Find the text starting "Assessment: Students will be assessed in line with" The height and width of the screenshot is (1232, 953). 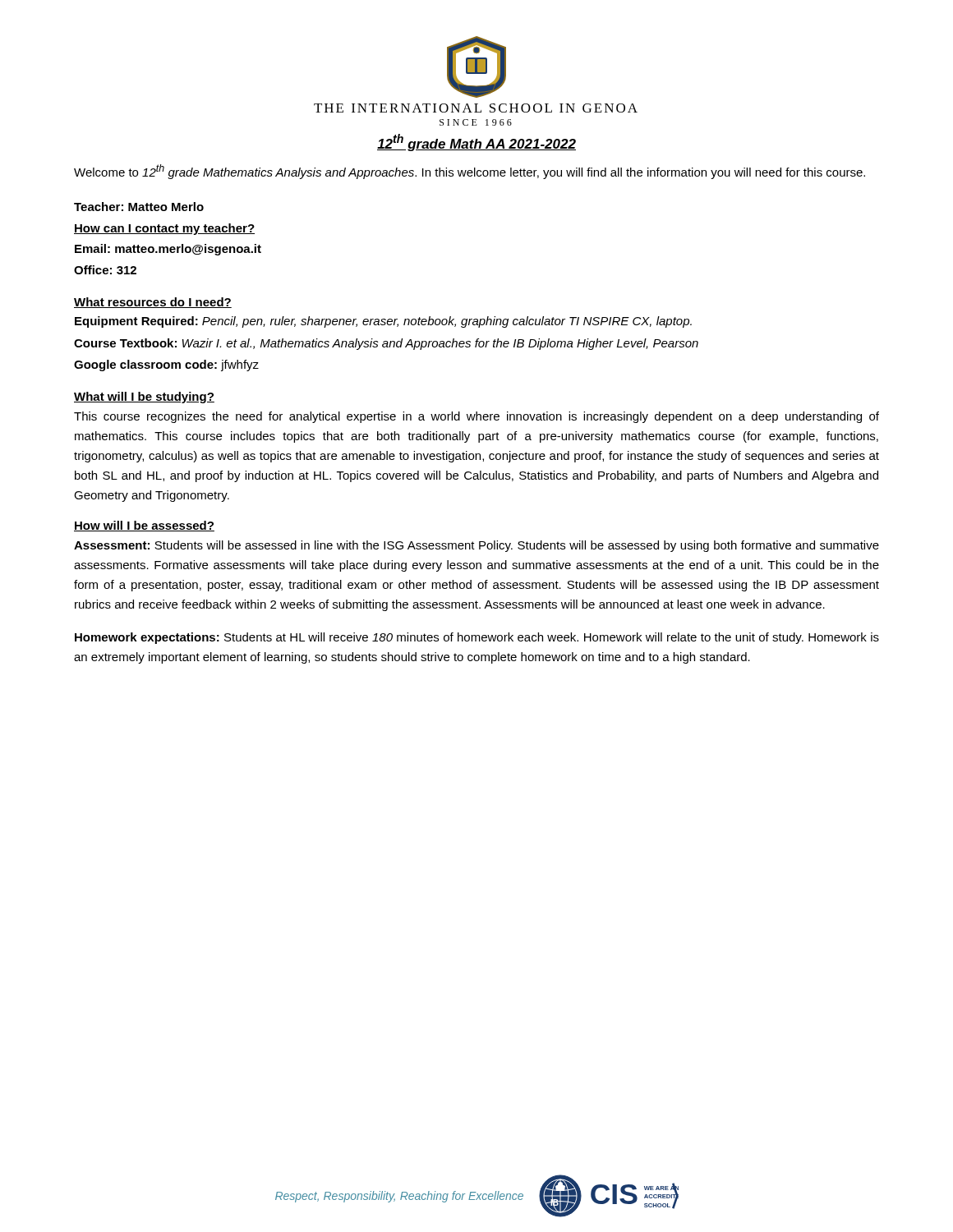476,574
